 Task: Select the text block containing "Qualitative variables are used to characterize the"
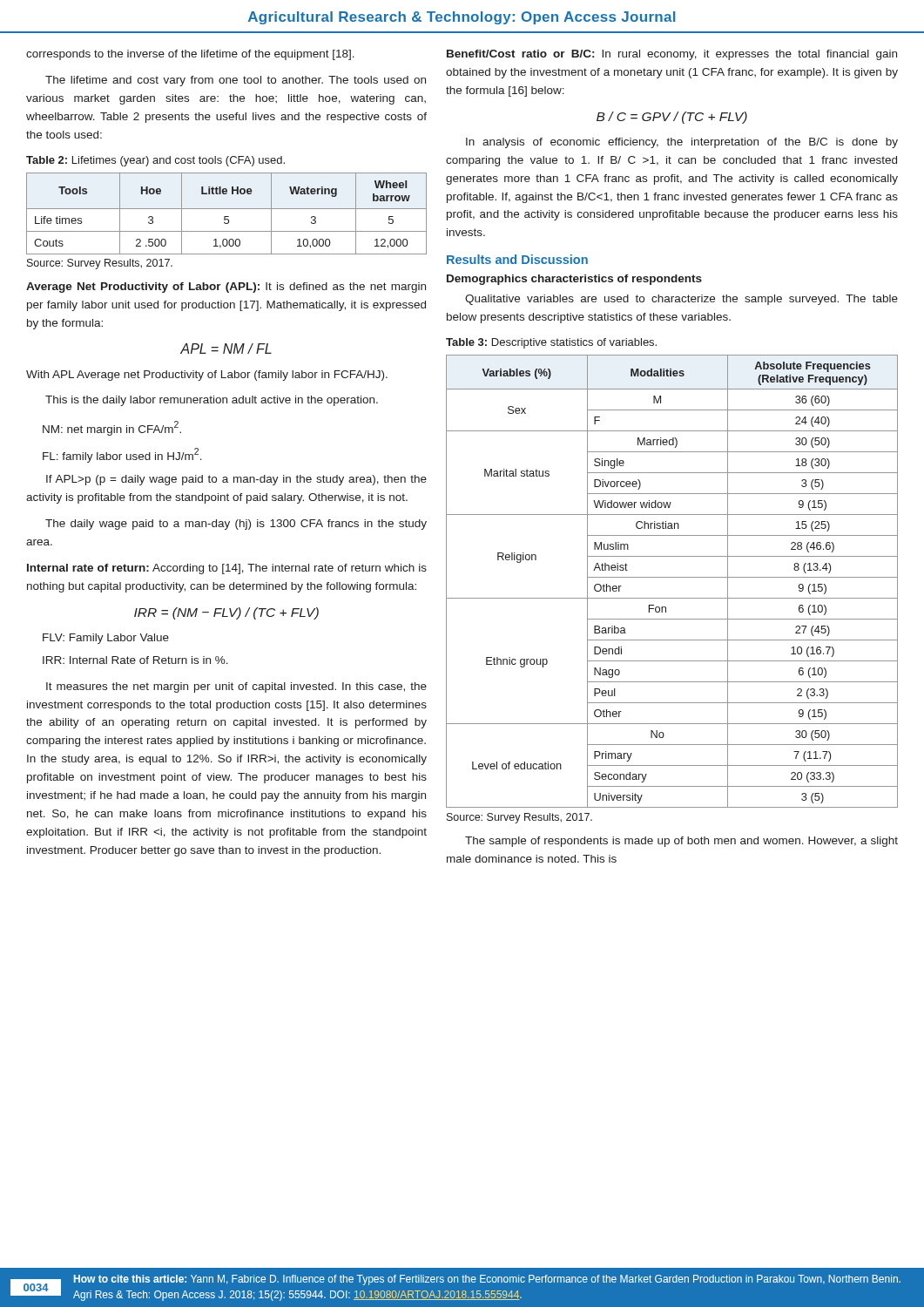pyautogui.click(x=672, y=308)
